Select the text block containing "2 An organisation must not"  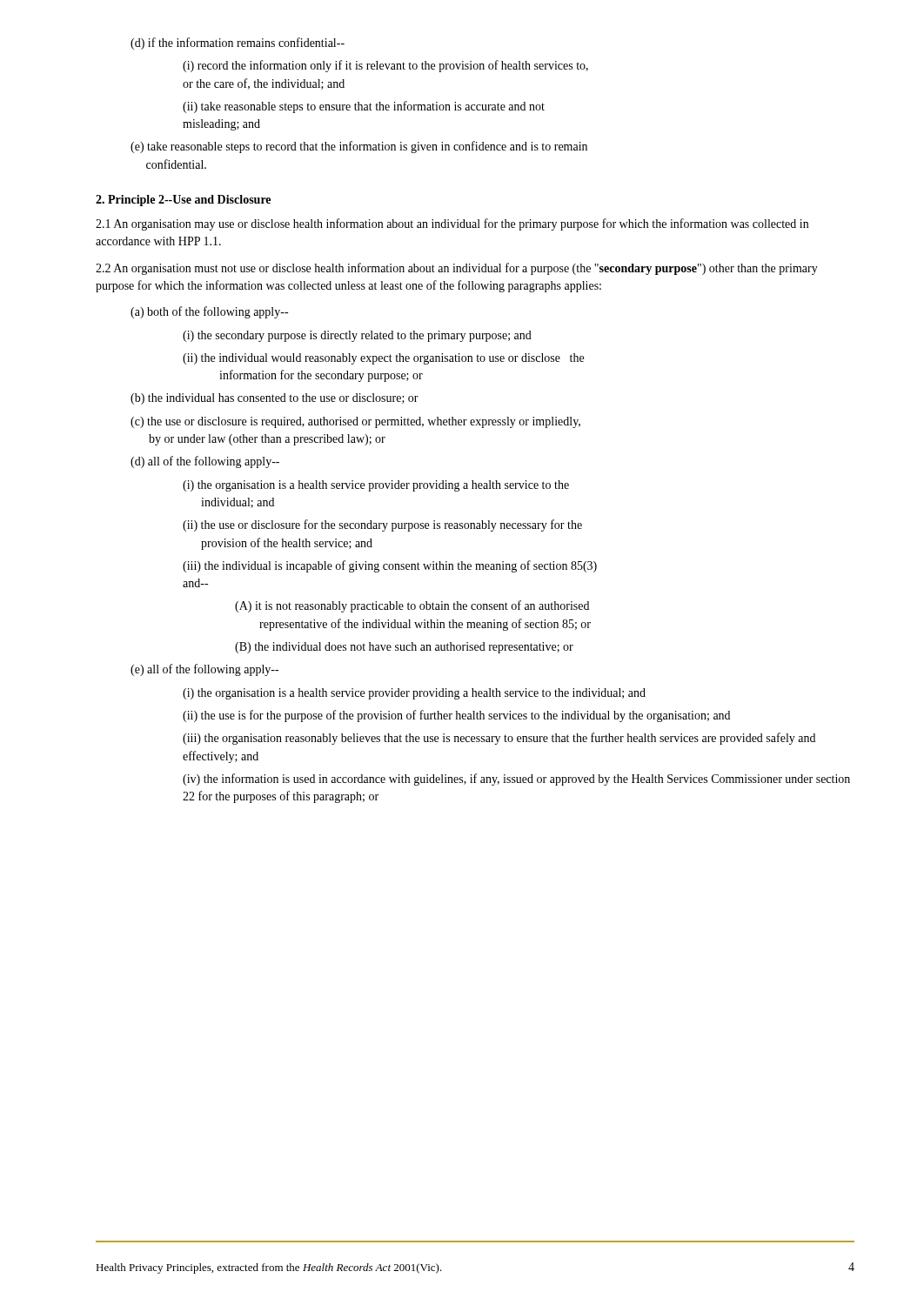coord(457,277)
